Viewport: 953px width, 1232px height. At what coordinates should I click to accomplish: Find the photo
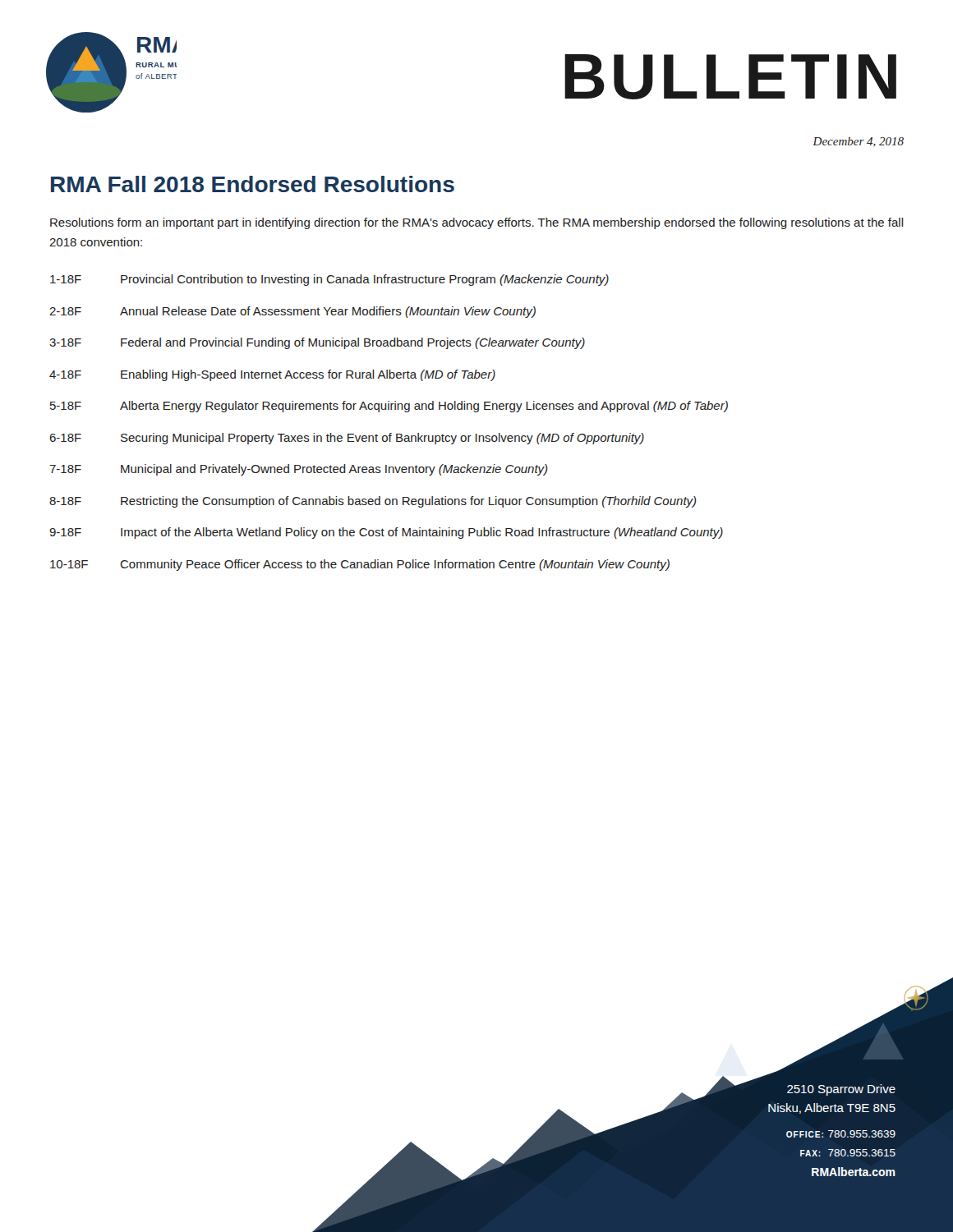pos(633,1105)
